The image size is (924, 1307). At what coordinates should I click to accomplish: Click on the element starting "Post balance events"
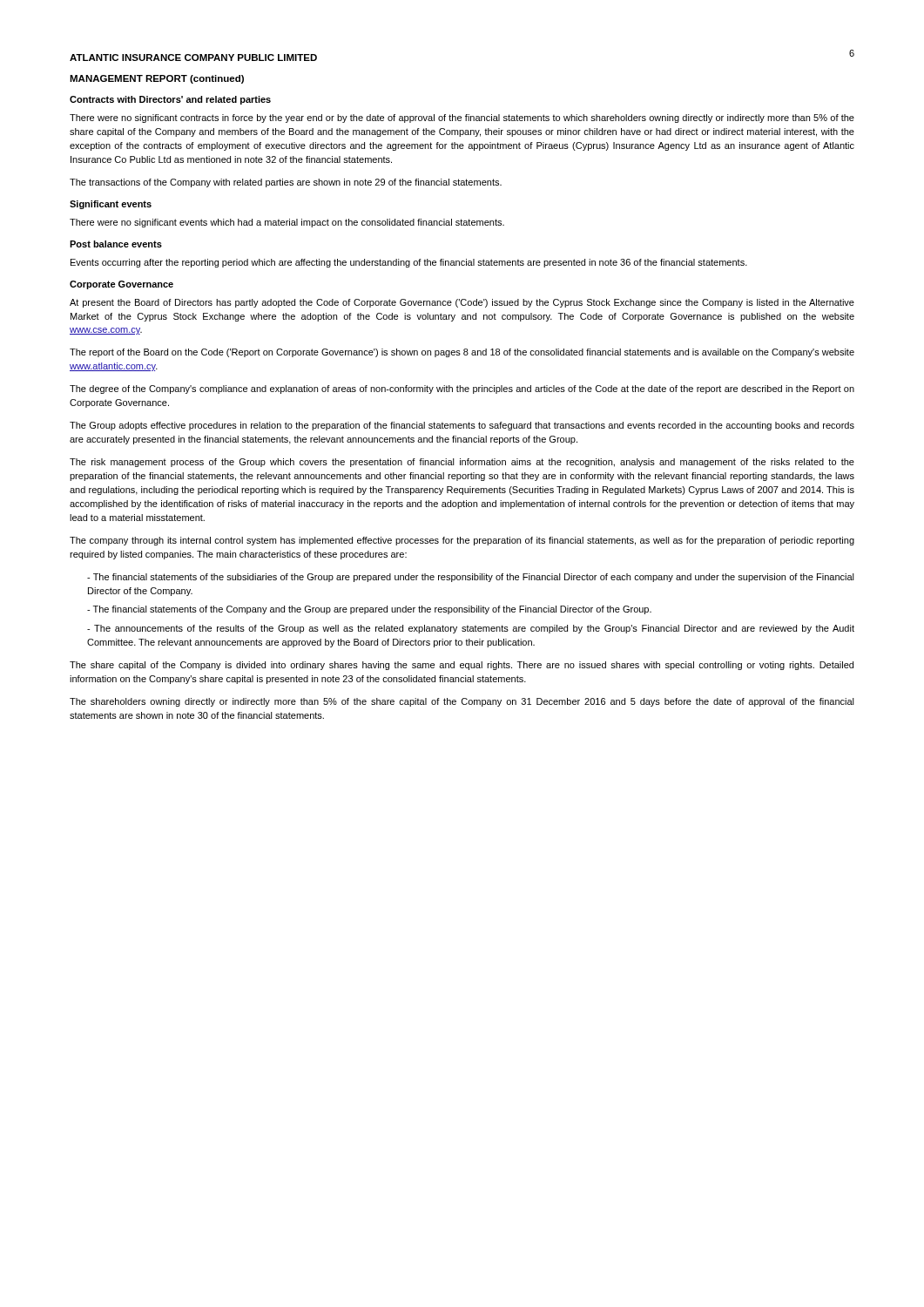pyautogui.click(x=116, y=244)
